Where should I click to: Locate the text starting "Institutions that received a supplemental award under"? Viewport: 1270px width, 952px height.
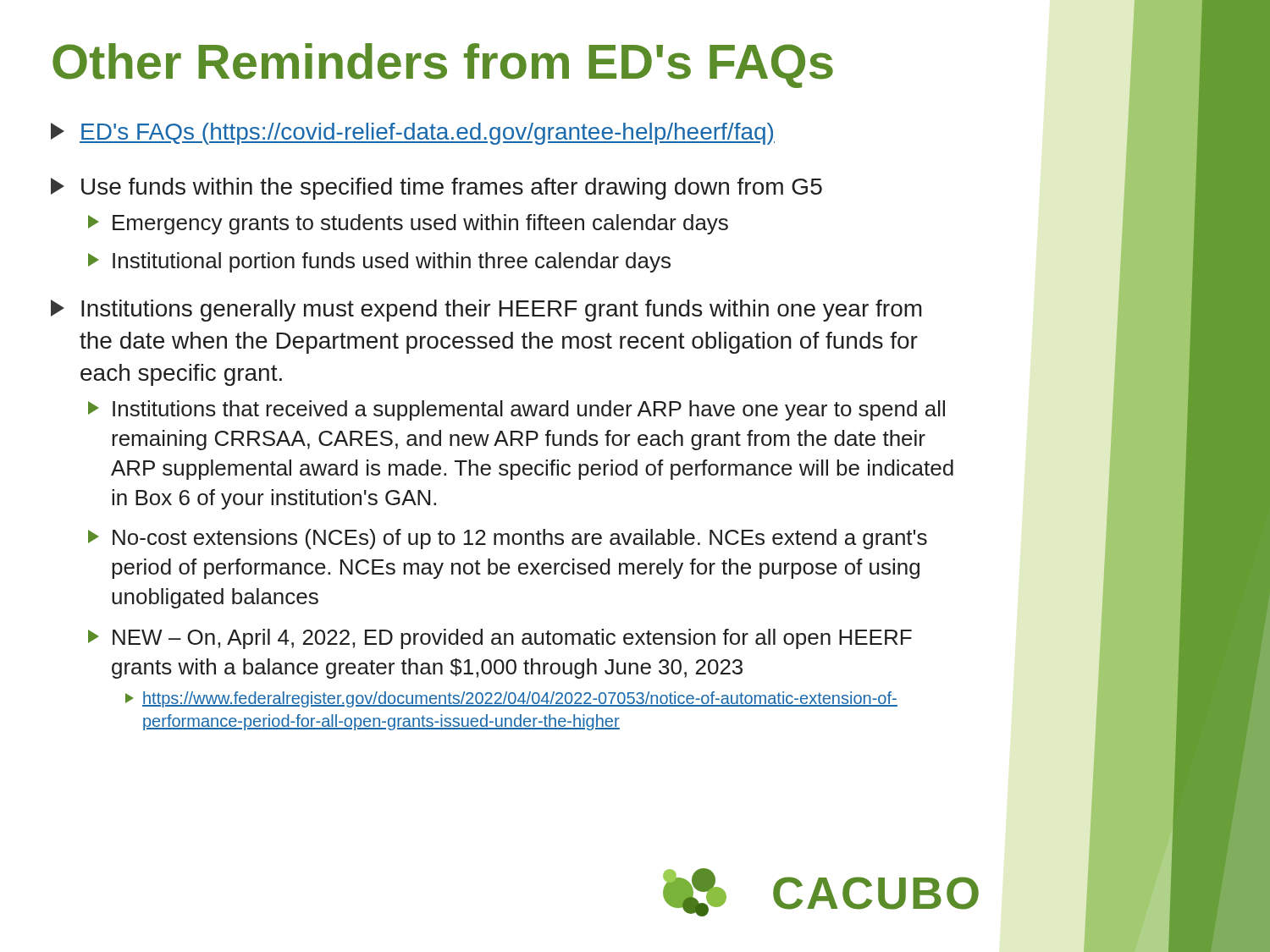pyautogui.click(x=522, y=454)
